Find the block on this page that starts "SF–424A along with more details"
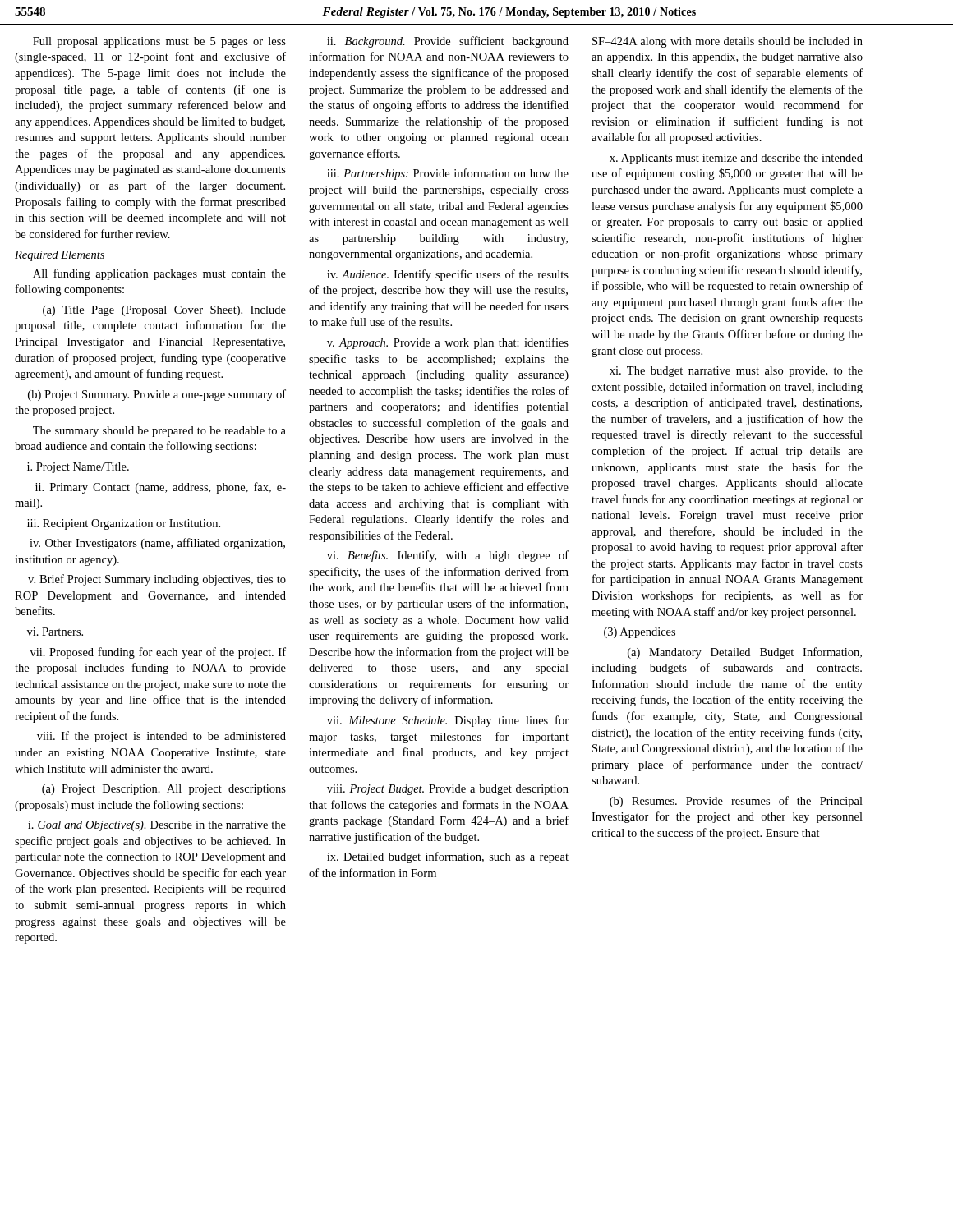This screenshot has width=953, height=1232. pos(727,438)
